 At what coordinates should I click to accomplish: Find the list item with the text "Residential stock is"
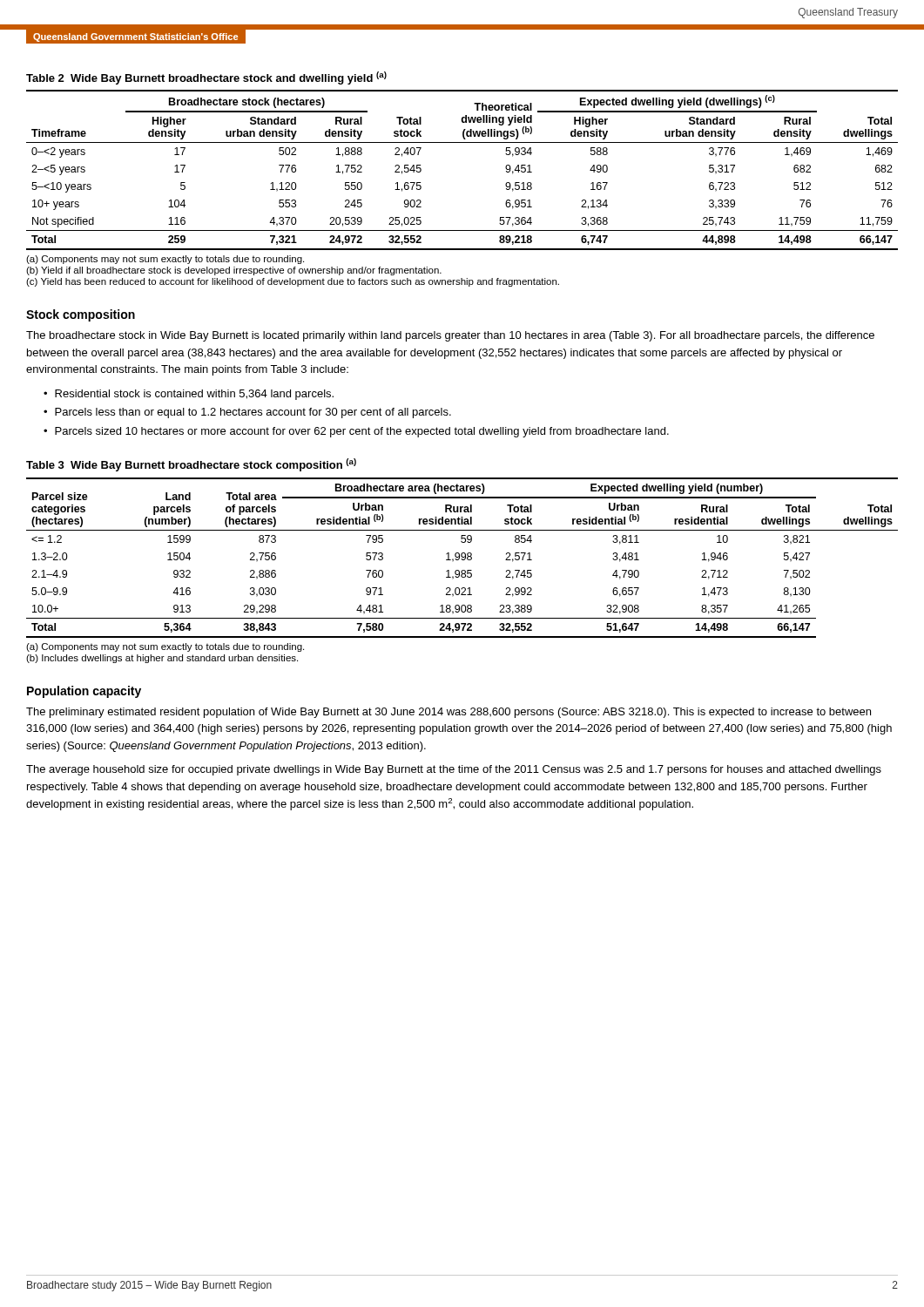coord(195,393)
